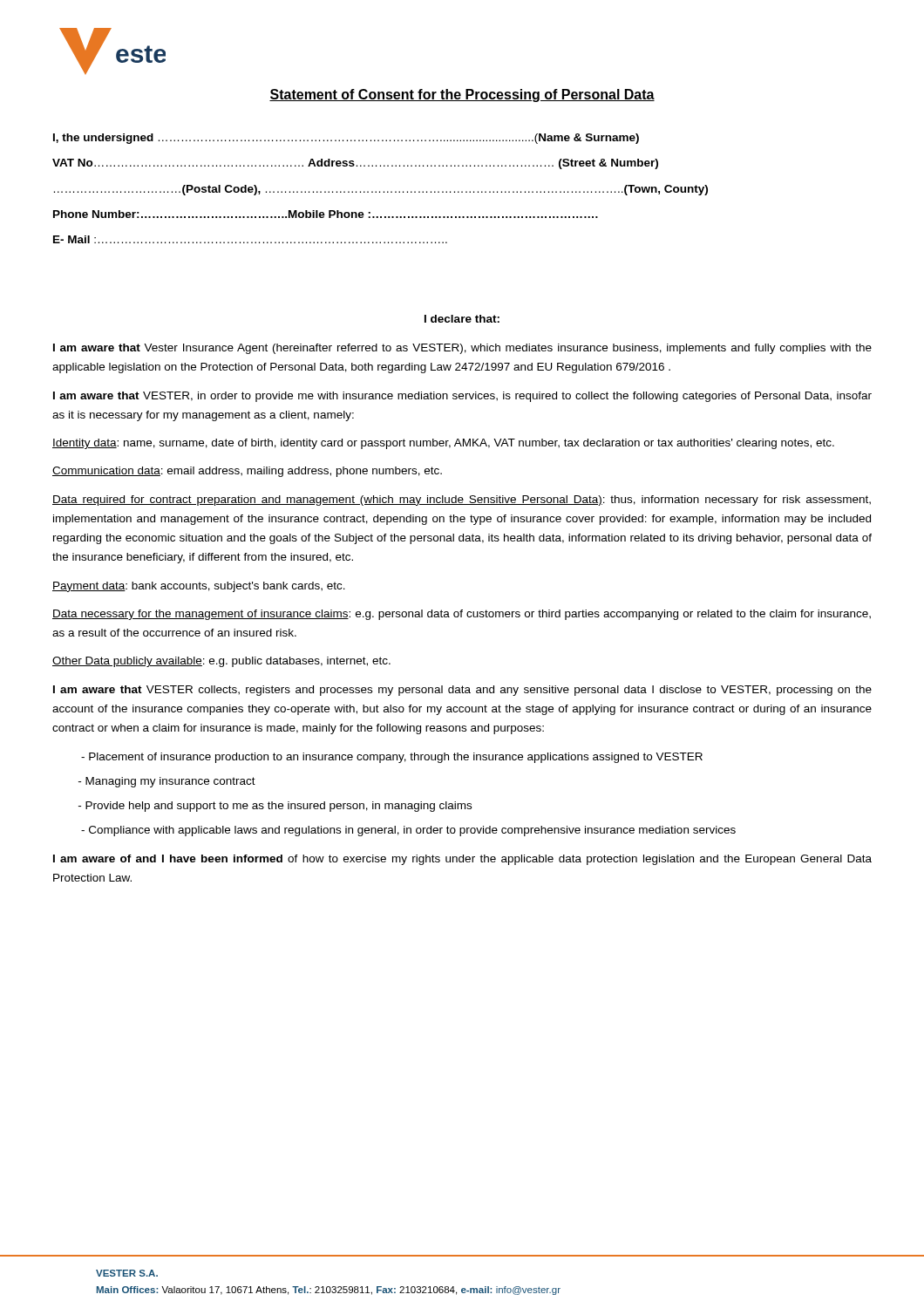This screenshot has width=924, height=1308.
Task: Locate the region starting "Data required for contract preparation"
Action: coord(462,528)
